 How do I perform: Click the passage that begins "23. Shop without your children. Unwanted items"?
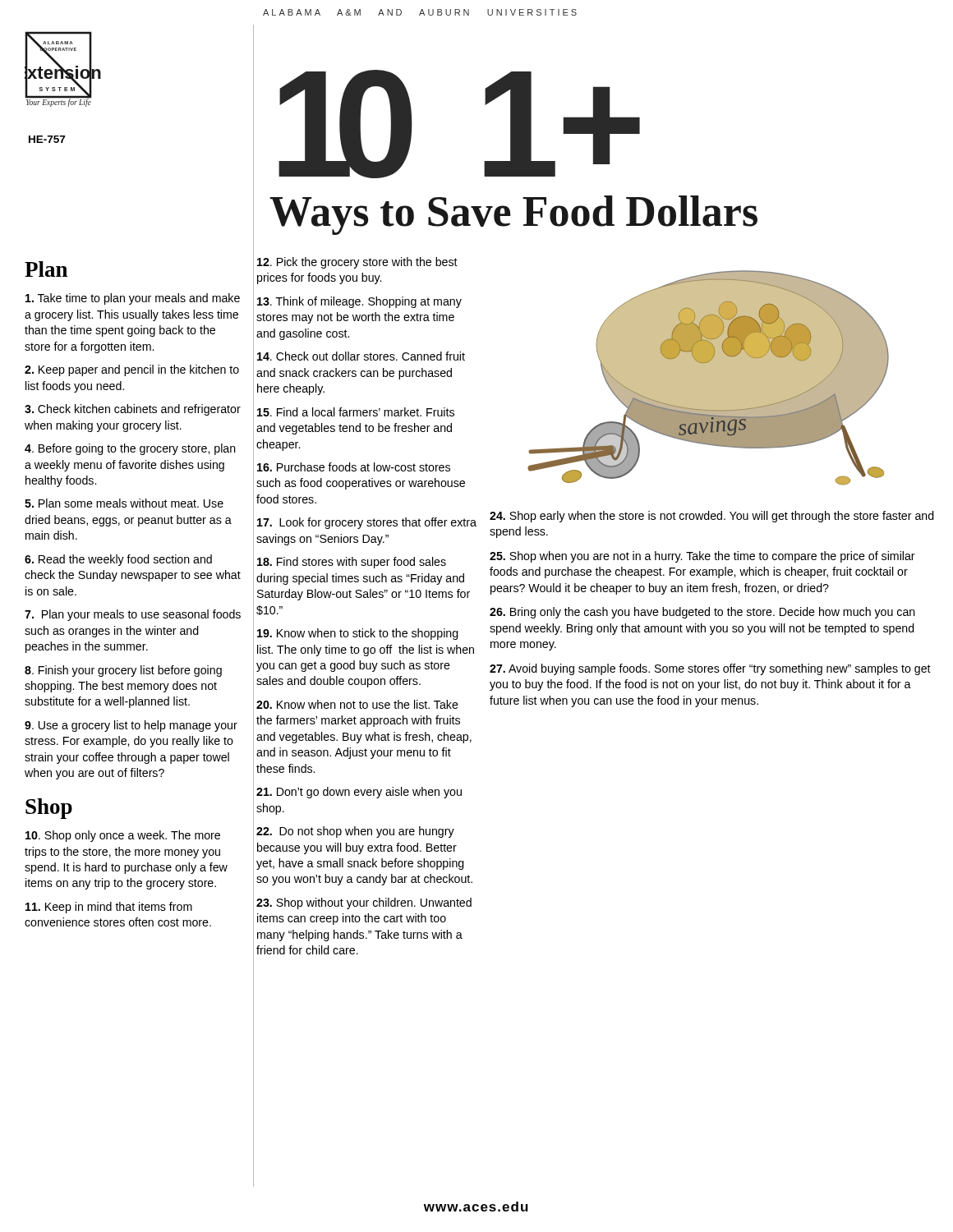[x=364, y=926]
